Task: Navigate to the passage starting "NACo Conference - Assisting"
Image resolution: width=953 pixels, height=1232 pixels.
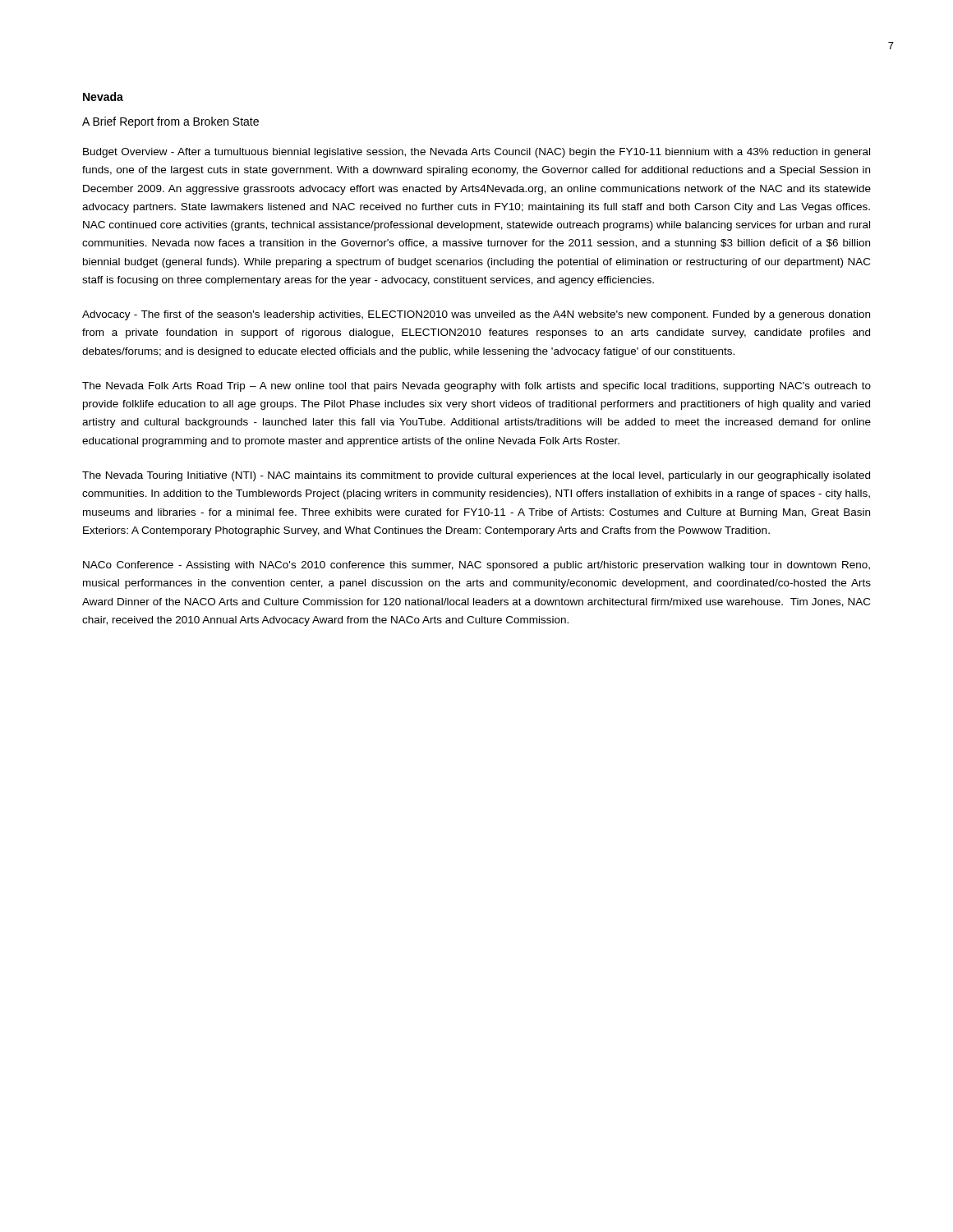Action: pos(476,592)
